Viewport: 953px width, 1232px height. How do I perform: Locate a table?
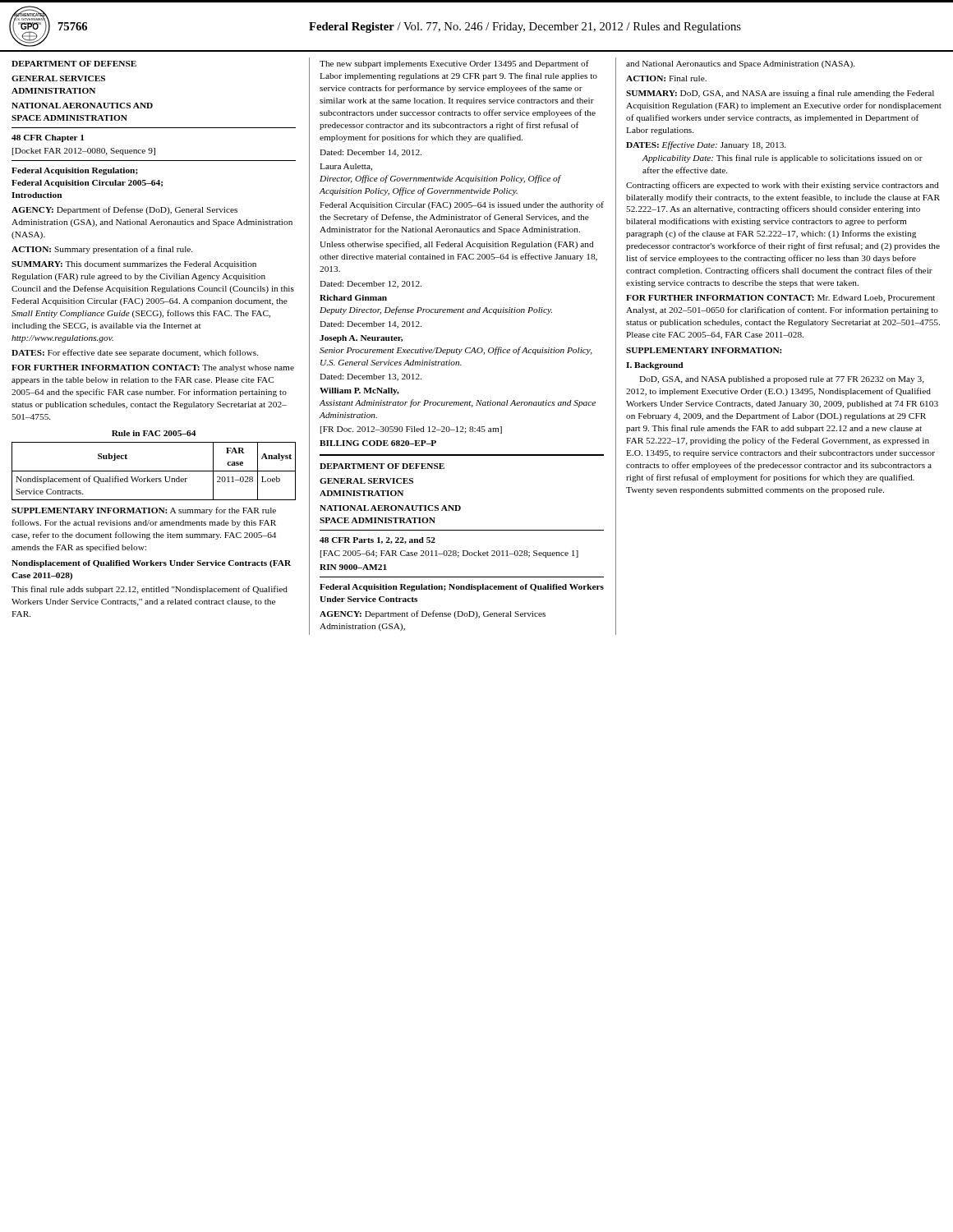coord(154,471)
